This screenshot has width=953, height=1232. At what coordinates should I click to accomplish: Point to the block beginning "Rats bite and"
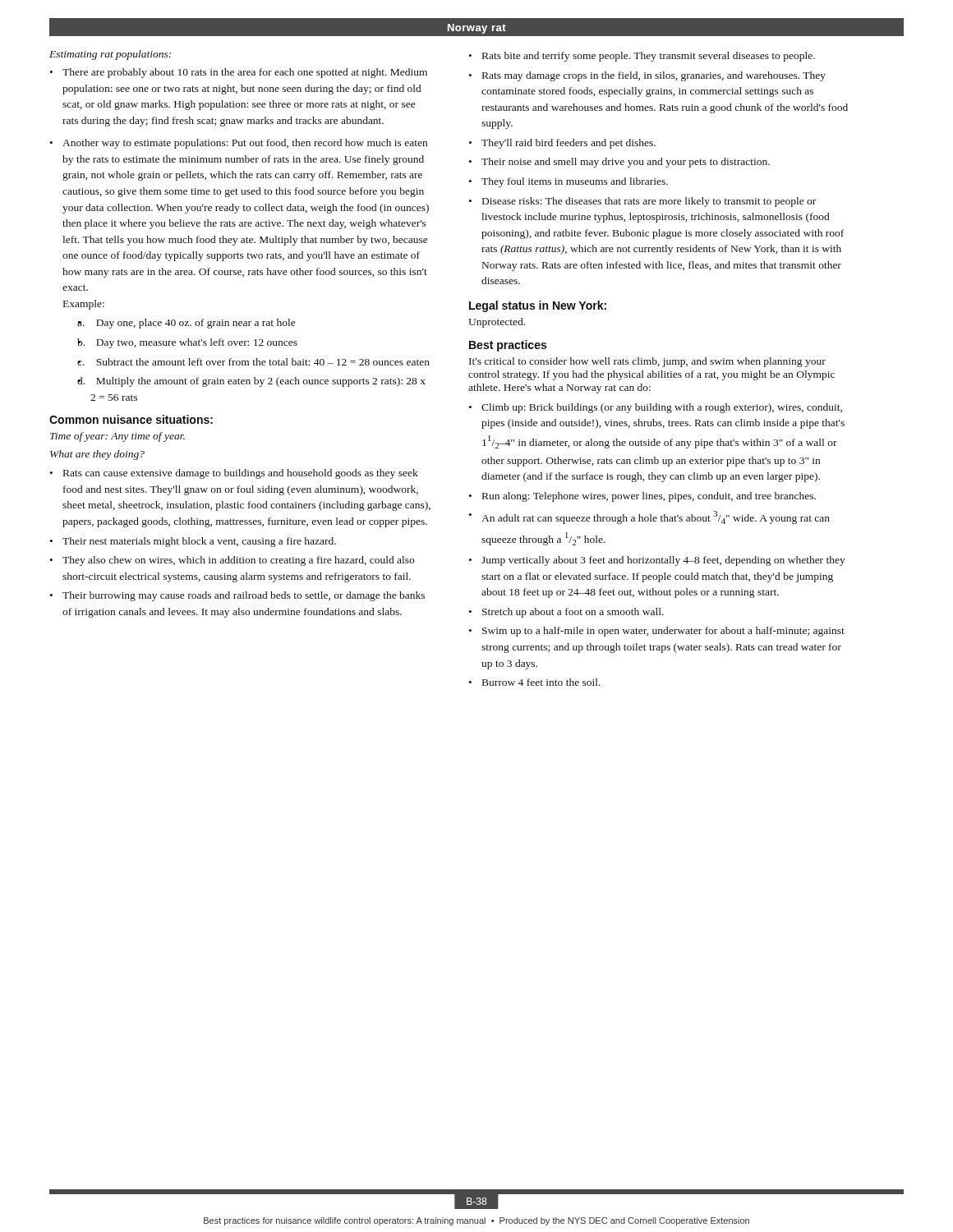pyautogui.click(x=661, y=168)
